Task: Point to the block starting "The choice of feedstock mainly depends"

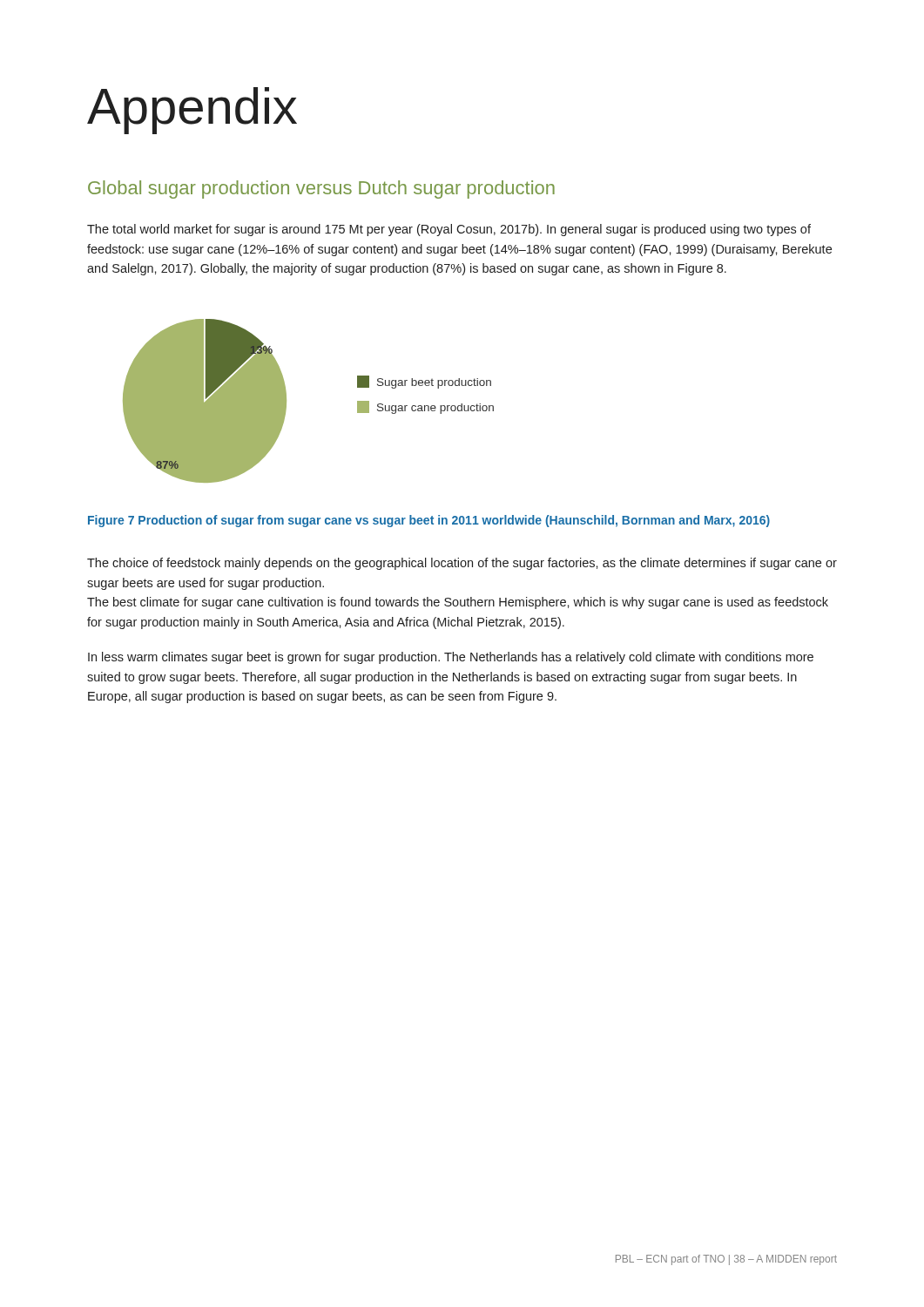Action: coord(462,593)
